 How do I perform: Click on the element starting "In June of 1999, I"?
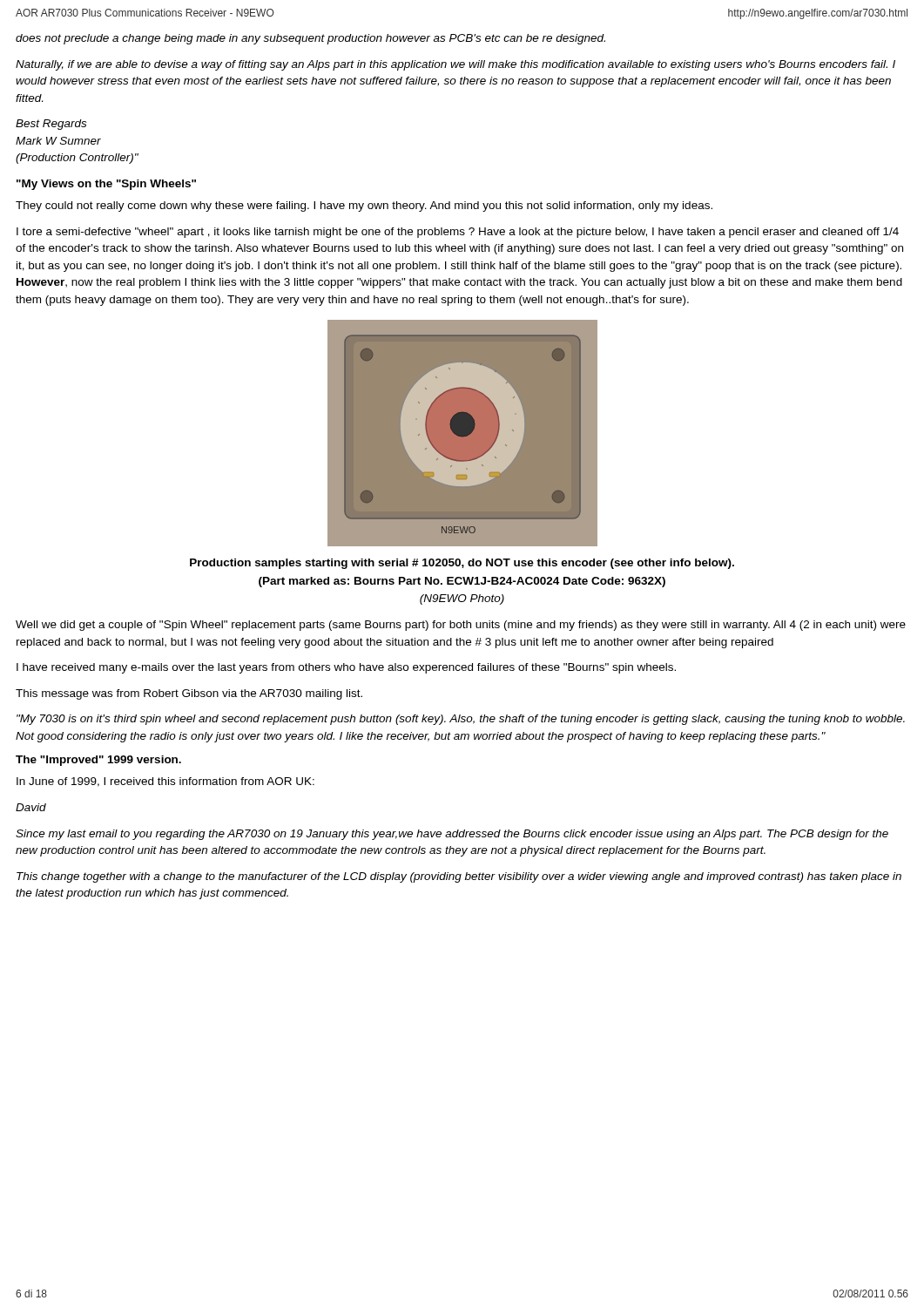pyautogui.click(x=165, y=782)
